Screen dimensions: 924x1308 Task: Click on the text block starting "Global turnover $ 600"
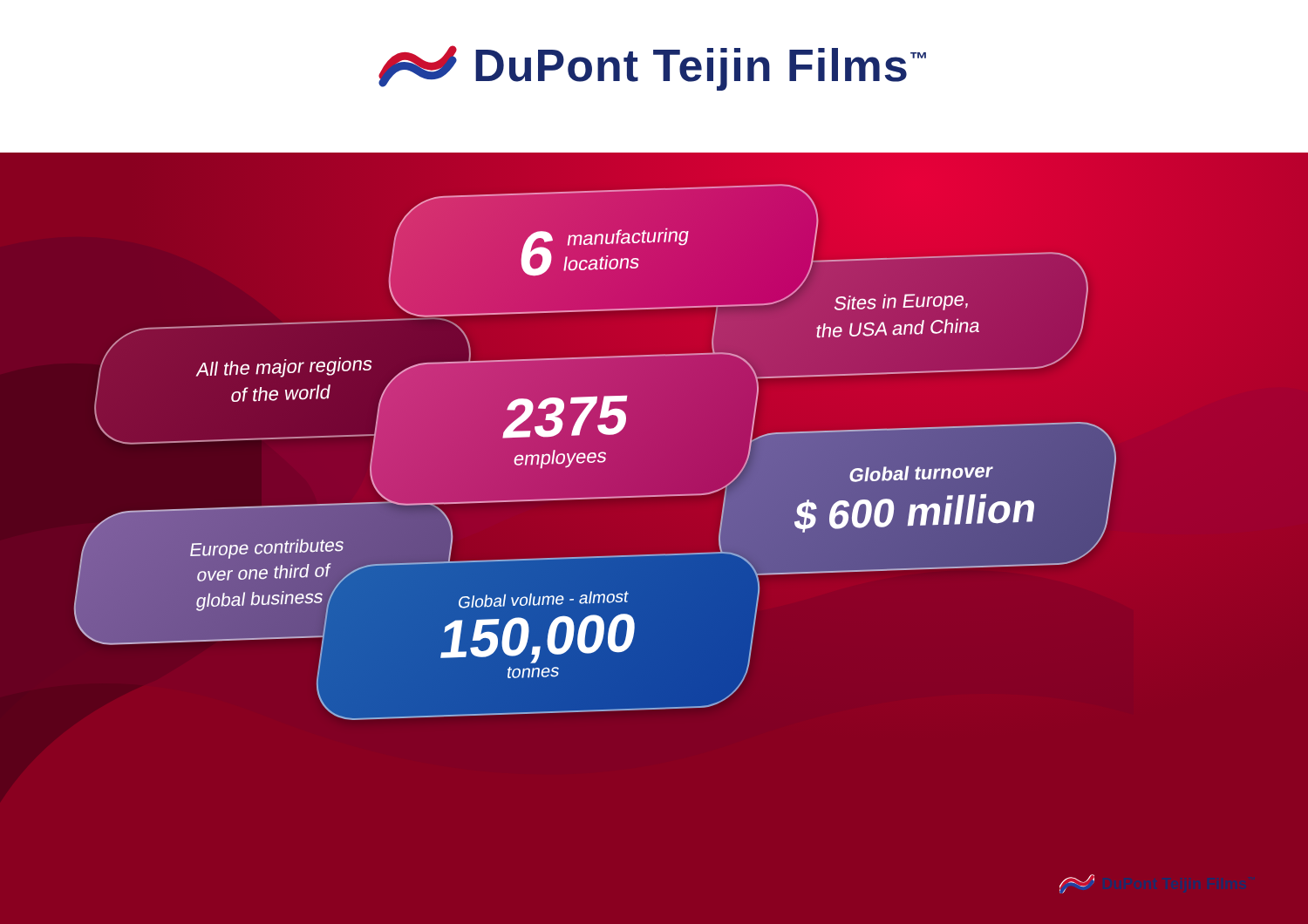(x=916, y=499)
